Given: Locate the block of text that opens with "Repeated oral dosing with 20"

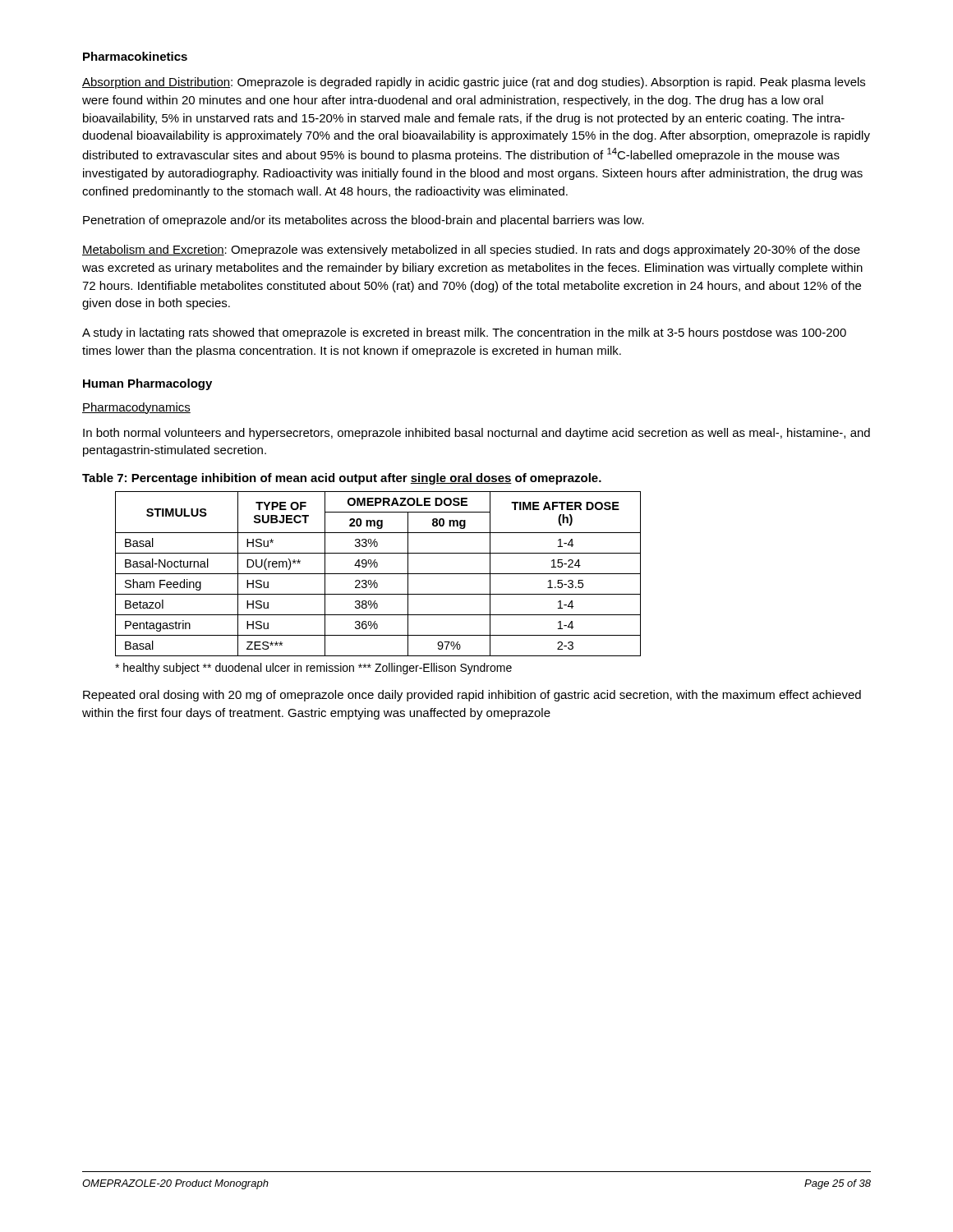Looking at the screenshot, I should [472, 703].
